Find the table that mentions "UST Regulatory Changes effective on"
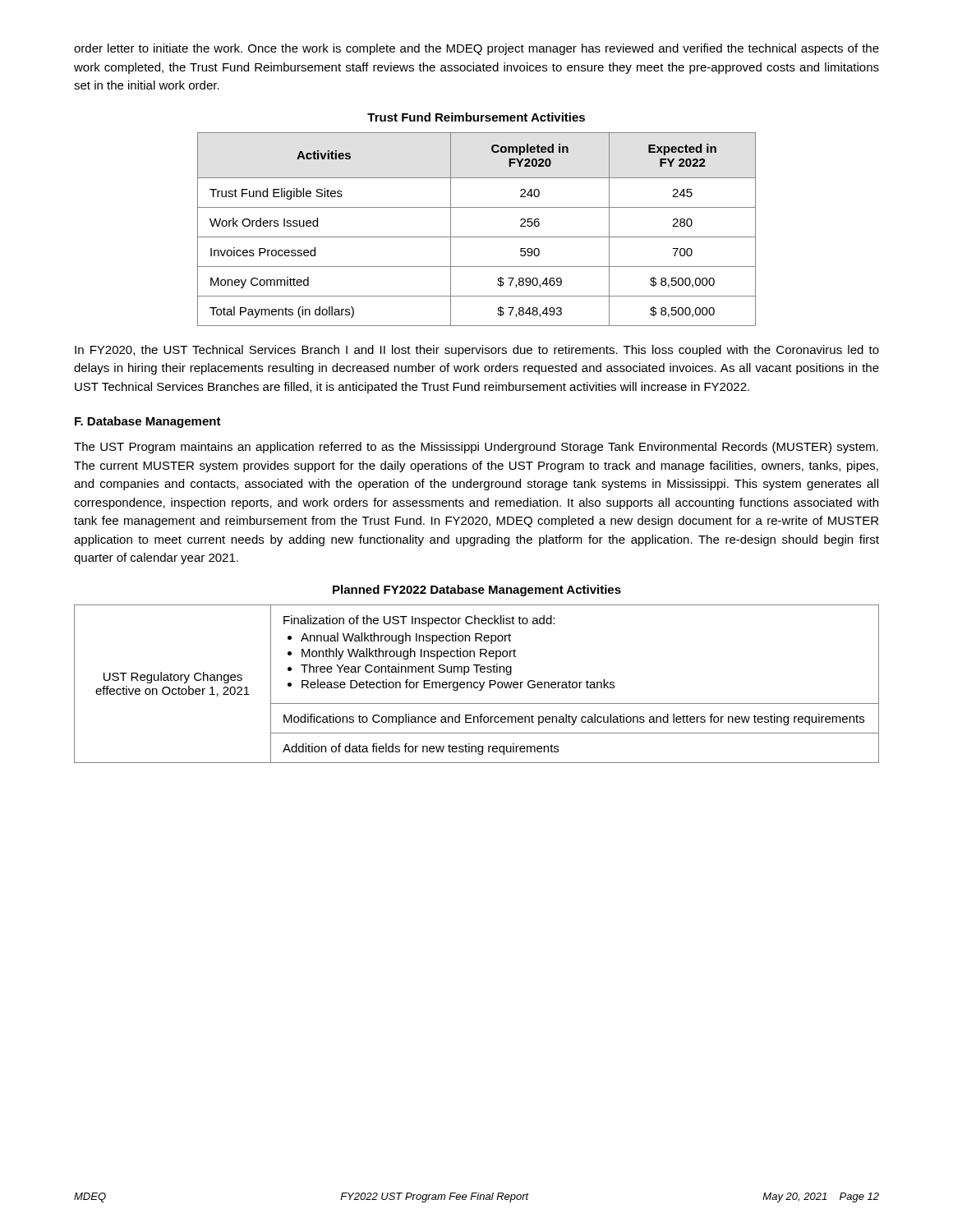 pyautogui.click(x=476, y=683)
